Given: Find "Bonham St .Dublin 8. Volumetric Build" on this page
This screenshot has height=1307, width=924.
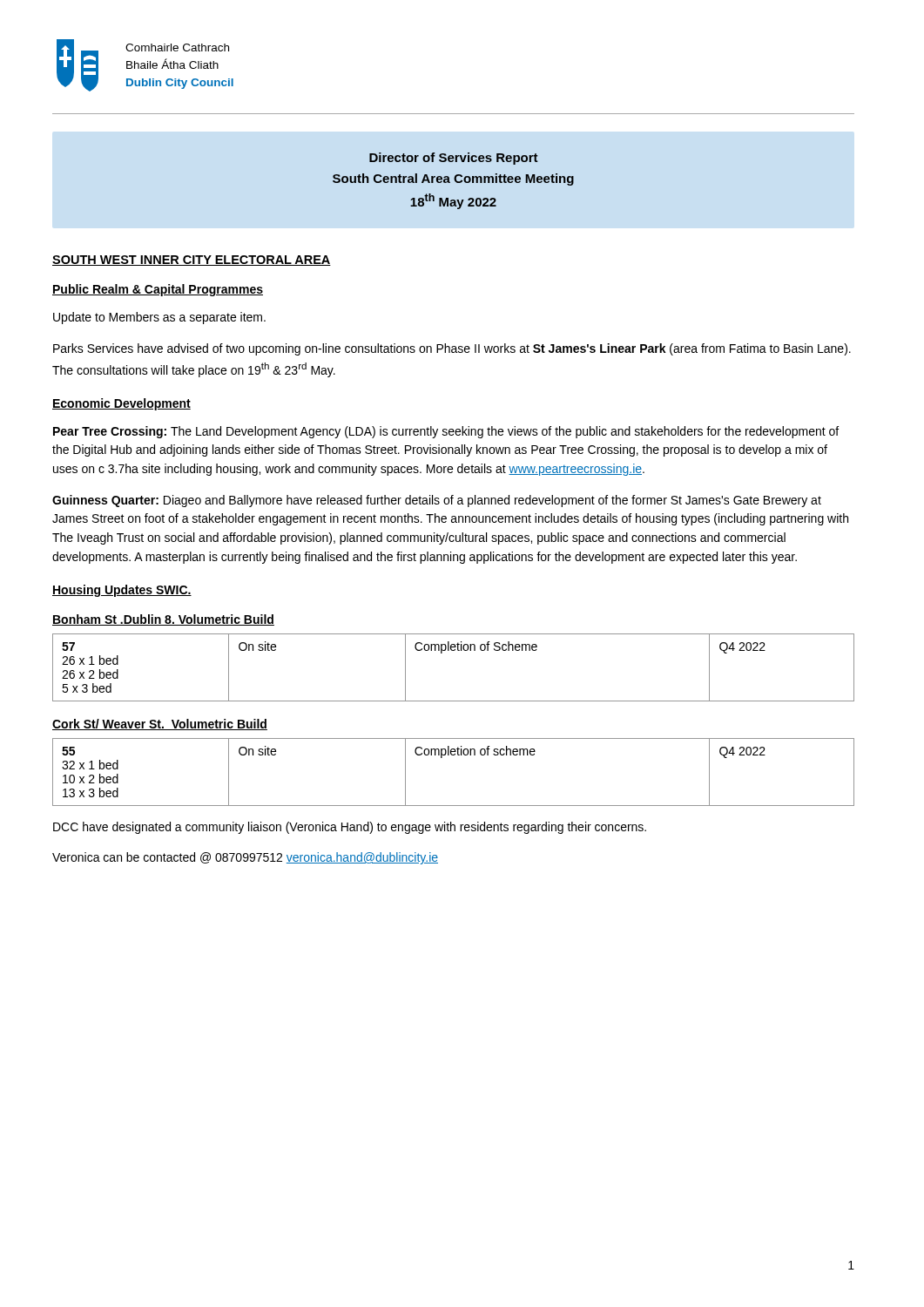Looking at the screenshot, I should 163,620.
